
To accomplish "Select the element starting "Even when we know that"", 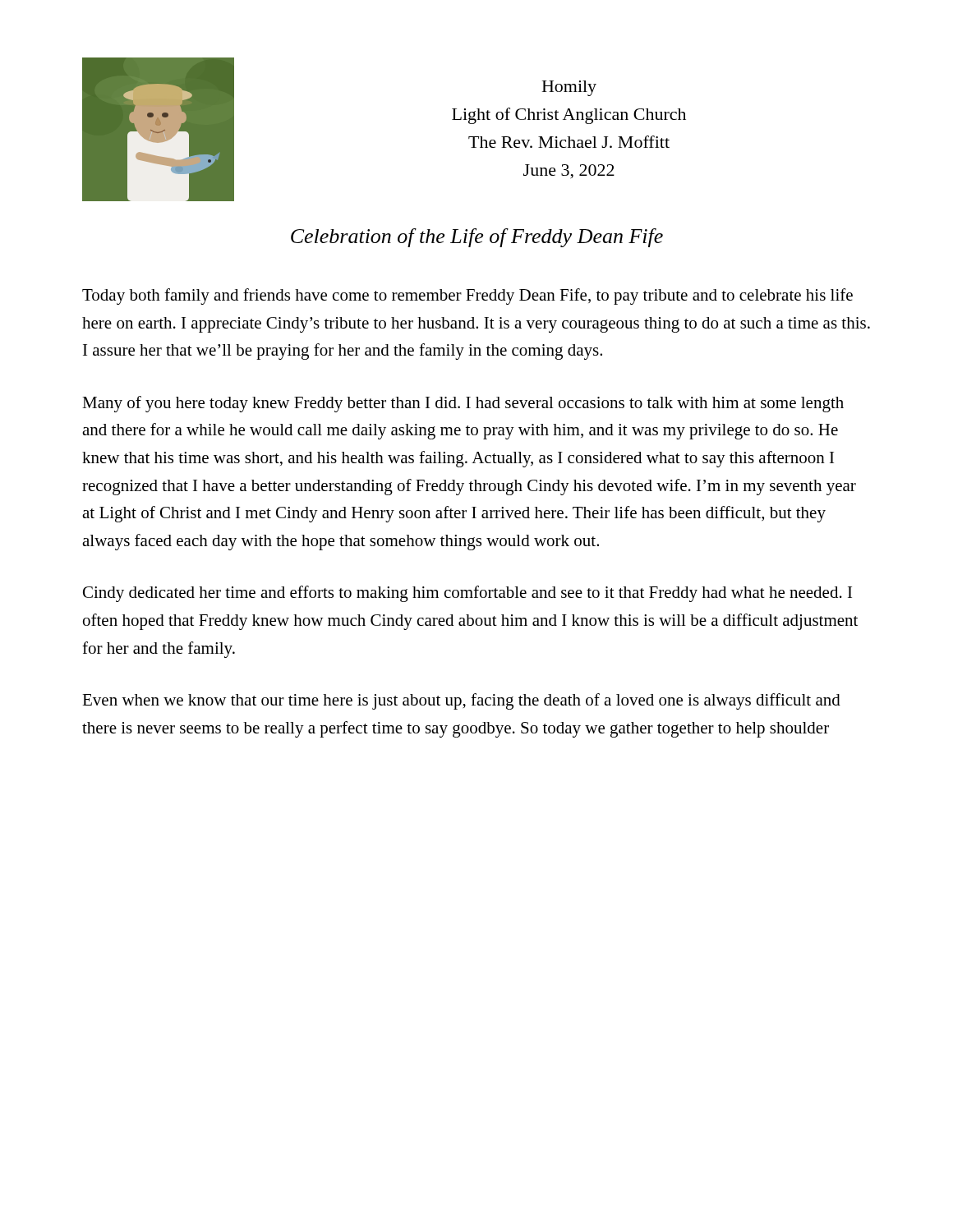I will tap(461, 714).
